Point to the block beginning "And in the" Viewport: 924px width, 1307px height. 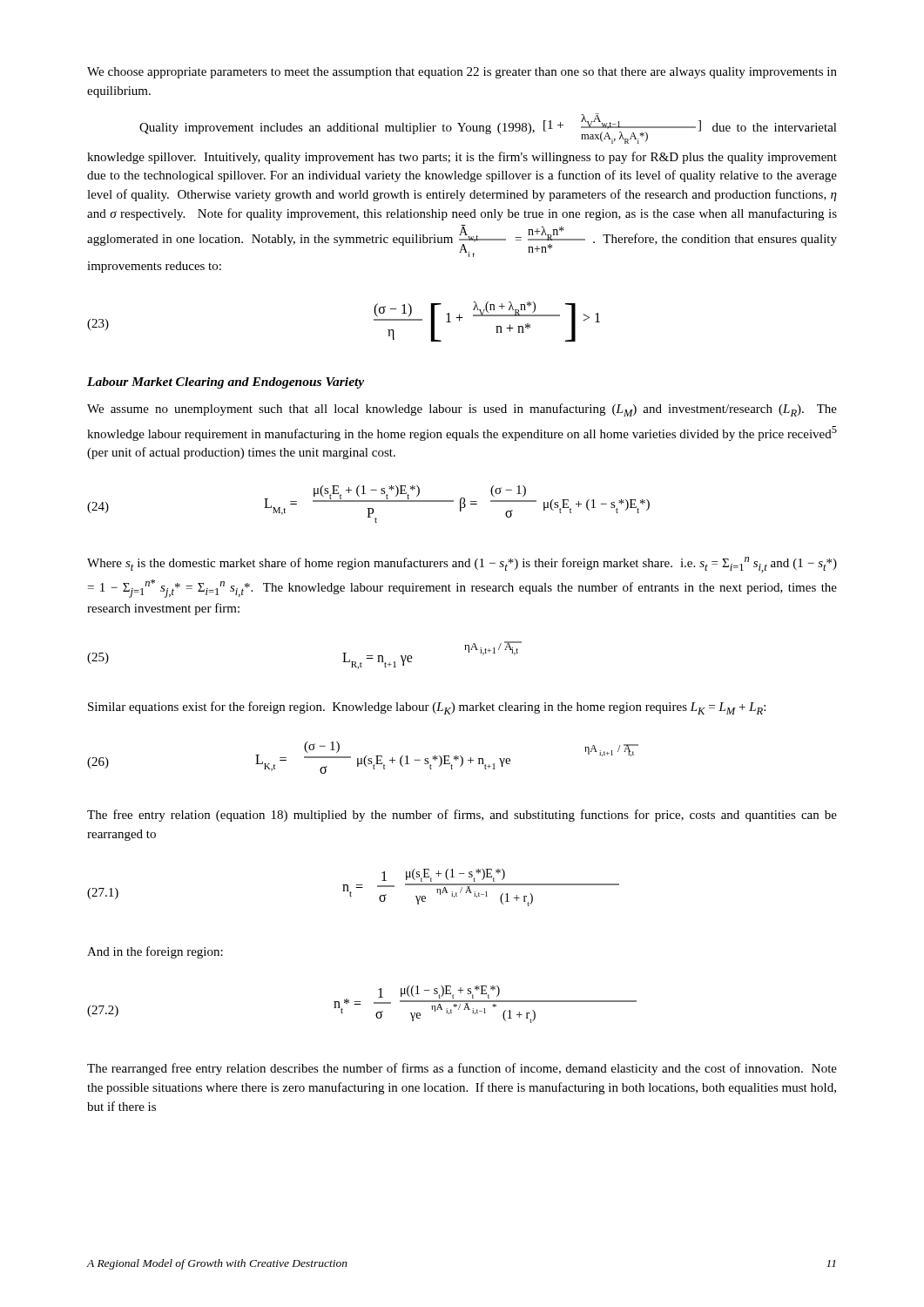point(155,951)
